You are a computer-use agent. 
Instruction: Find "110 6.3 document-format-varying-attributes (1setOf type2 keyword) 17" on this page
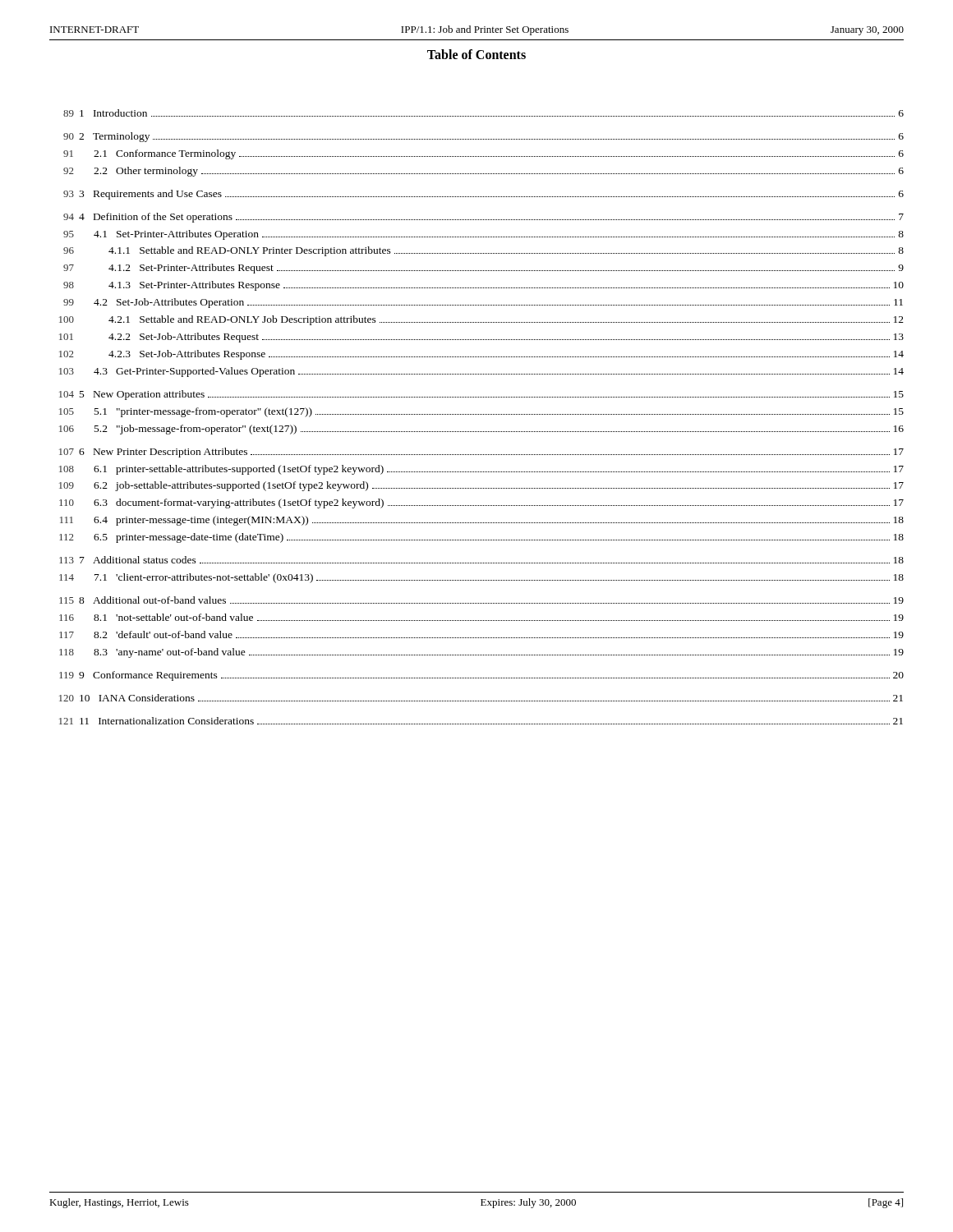[476, 503]
